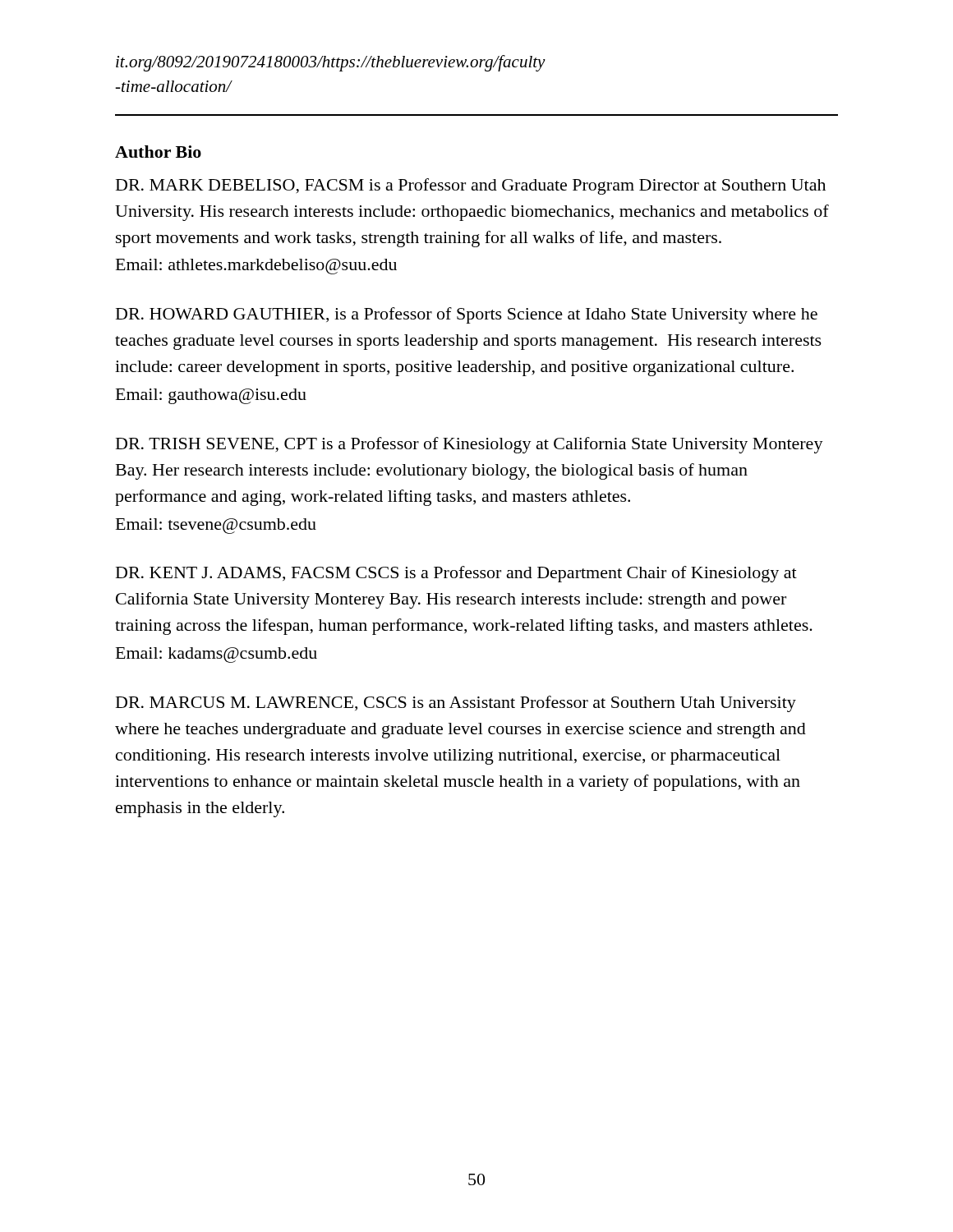Point to the block beginning "DR. TRISH SEVENE,"
Screen dimensions: 1232x953
click(476, 483)
